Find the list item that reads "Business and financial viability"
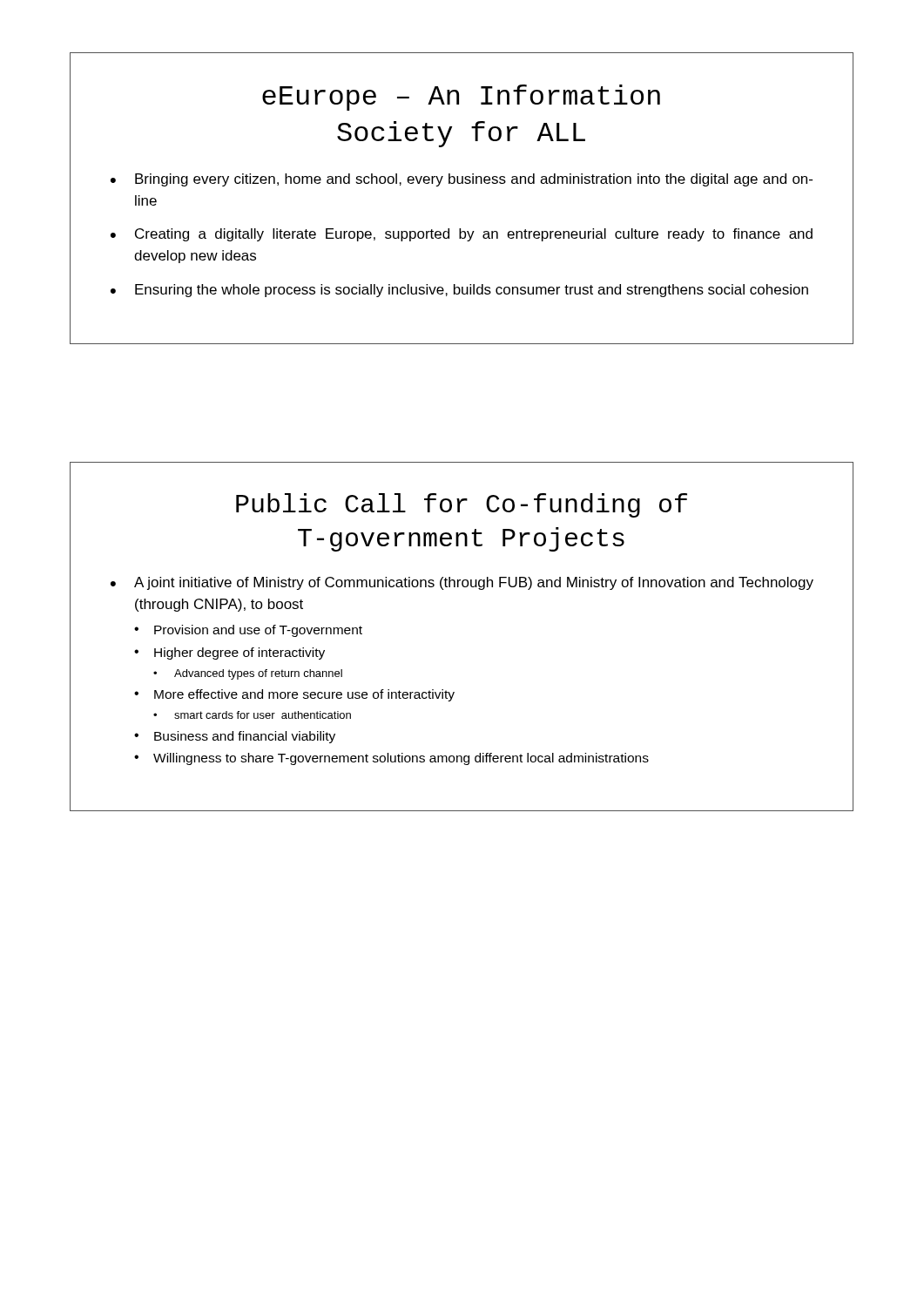 244,736
